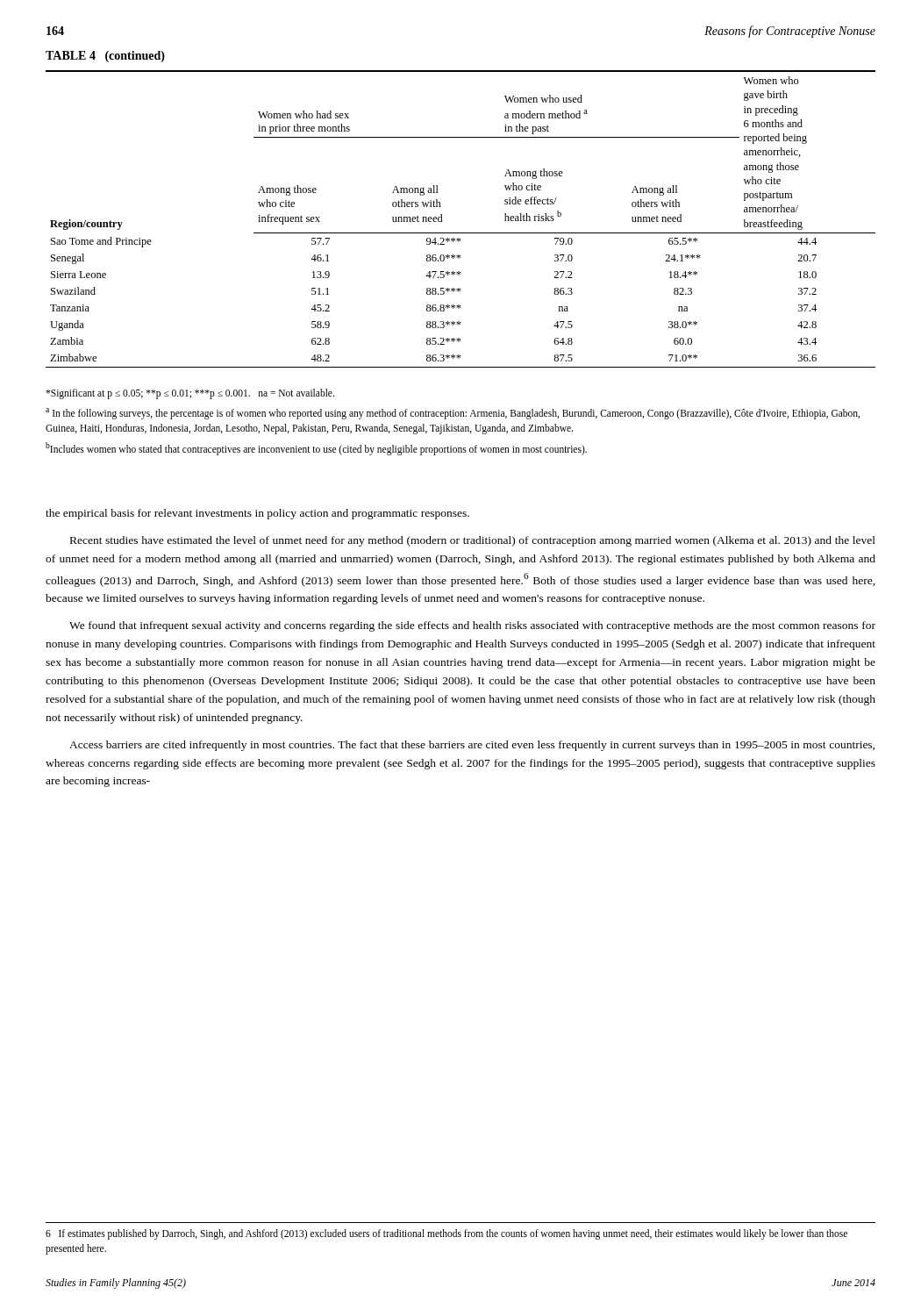Select the table that reads "Among all others"
Screen dimensions: 1316x921
coord(460,221)
